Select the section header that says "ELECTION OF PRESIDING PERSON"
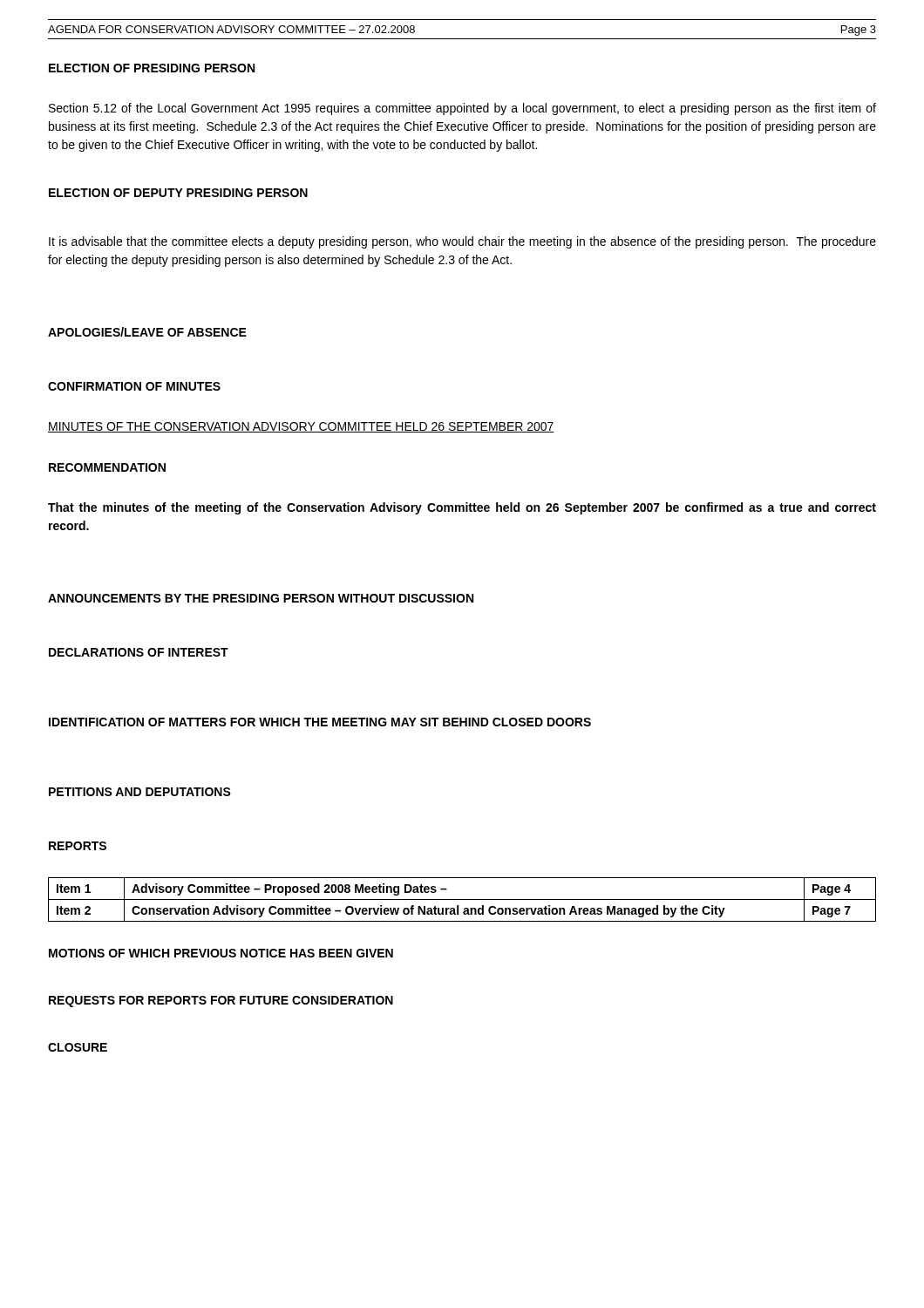Screen dimensions: 1308x924 click(152, 68)
